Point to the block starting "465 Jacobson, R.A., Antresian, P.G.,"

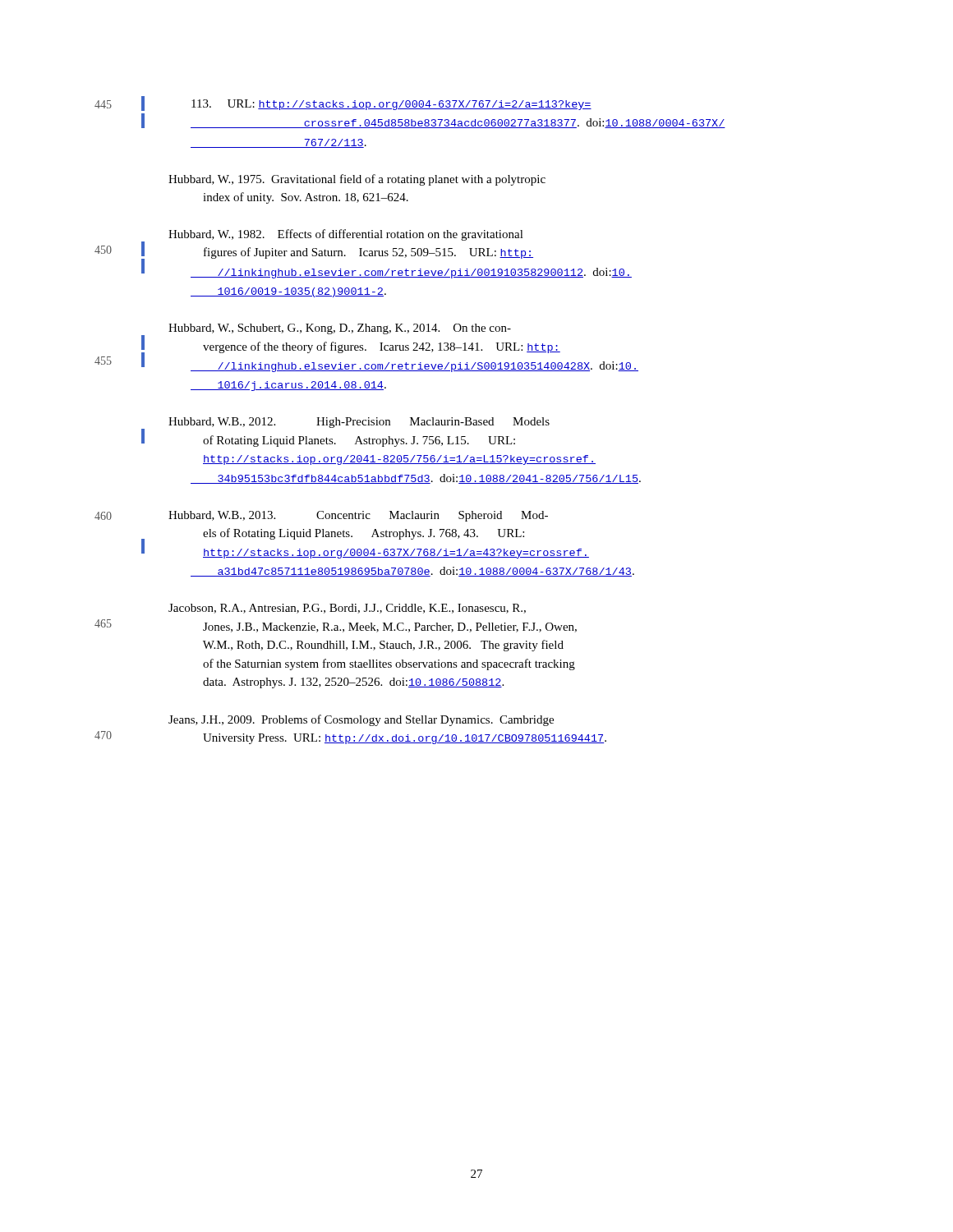coord(513,646)
